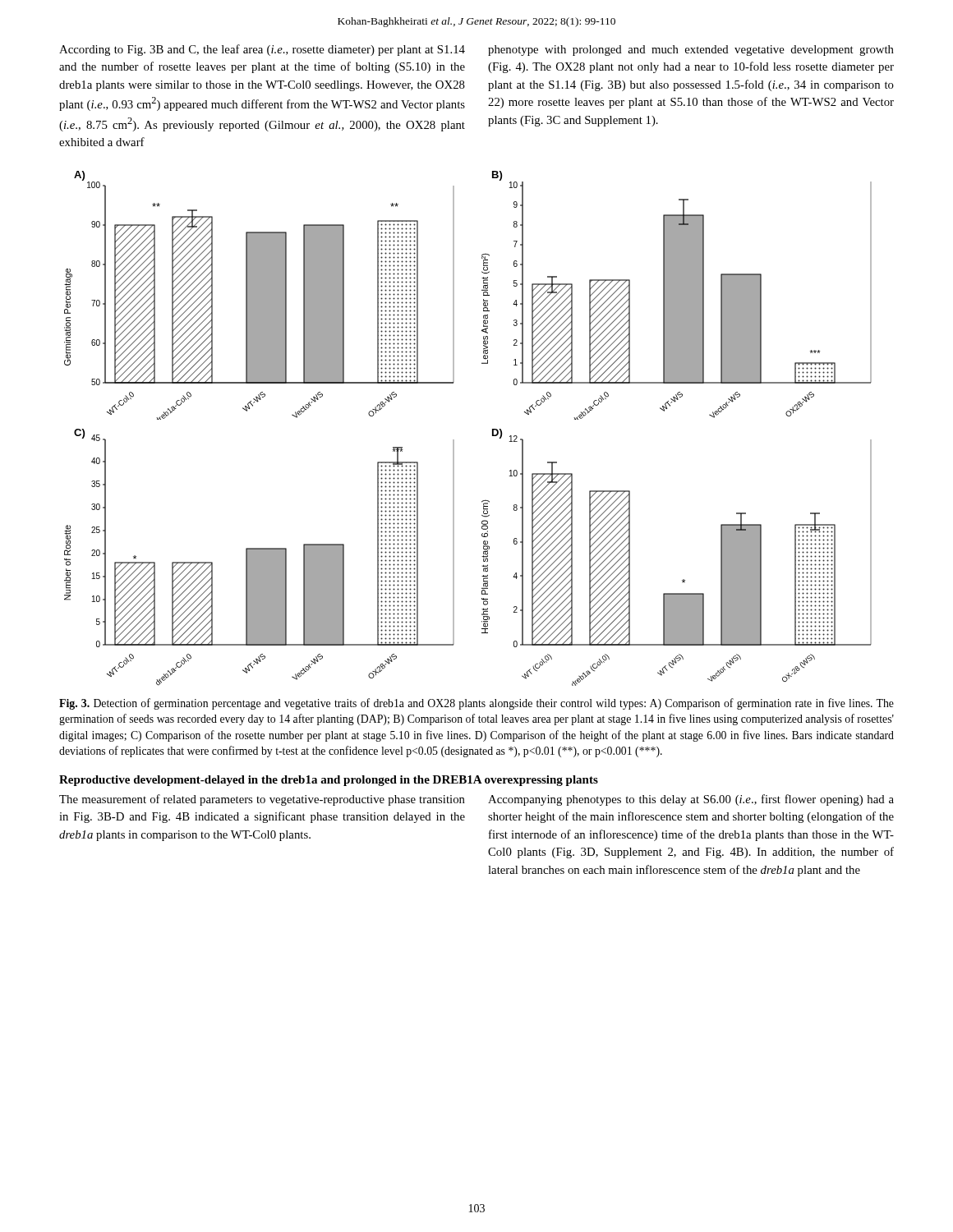Where is the caption that starts "Fig. 3. Detection"?

click(476, 727)
